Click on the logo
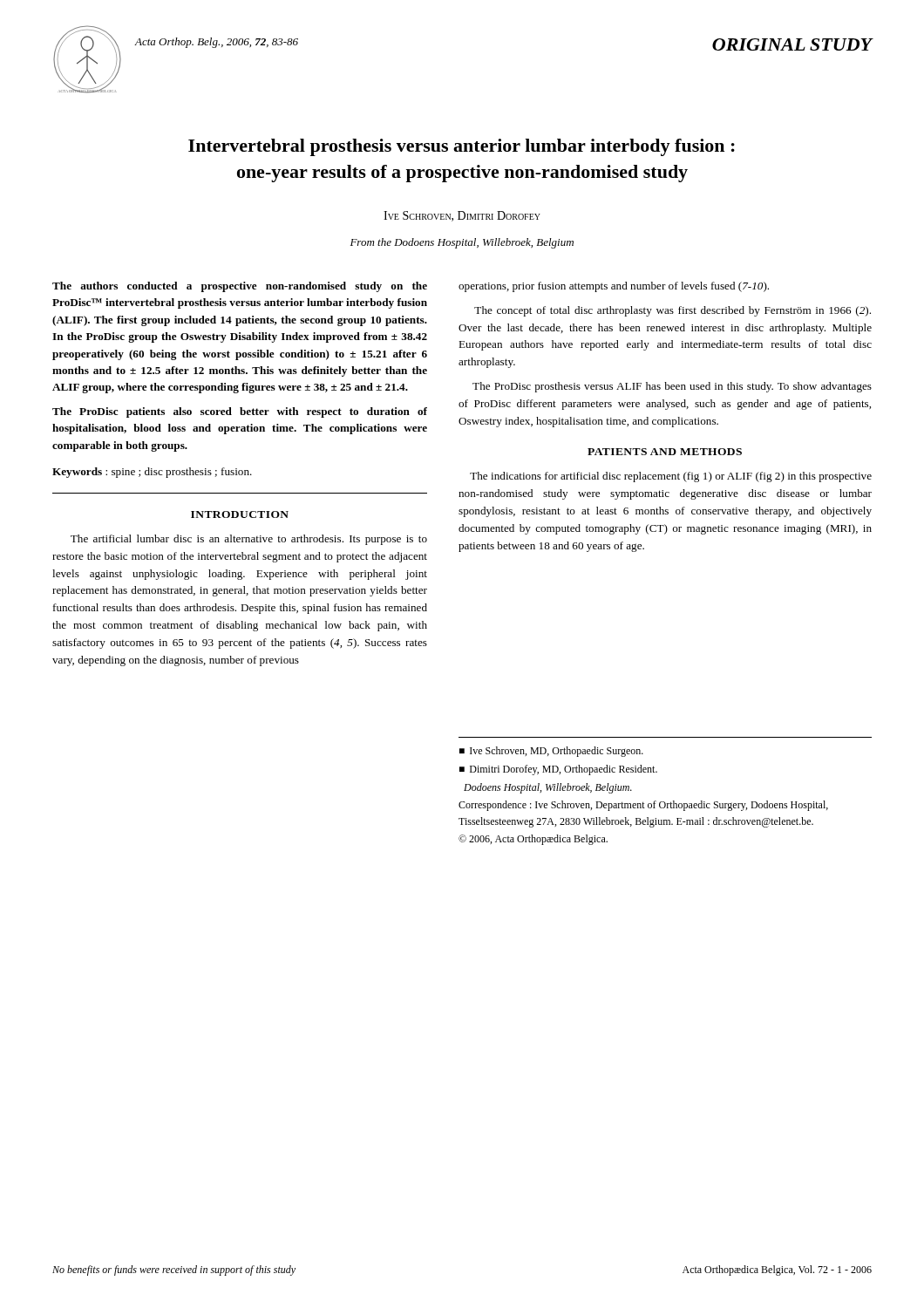Viewport: 924px width, 1308px height. [87, 59]
